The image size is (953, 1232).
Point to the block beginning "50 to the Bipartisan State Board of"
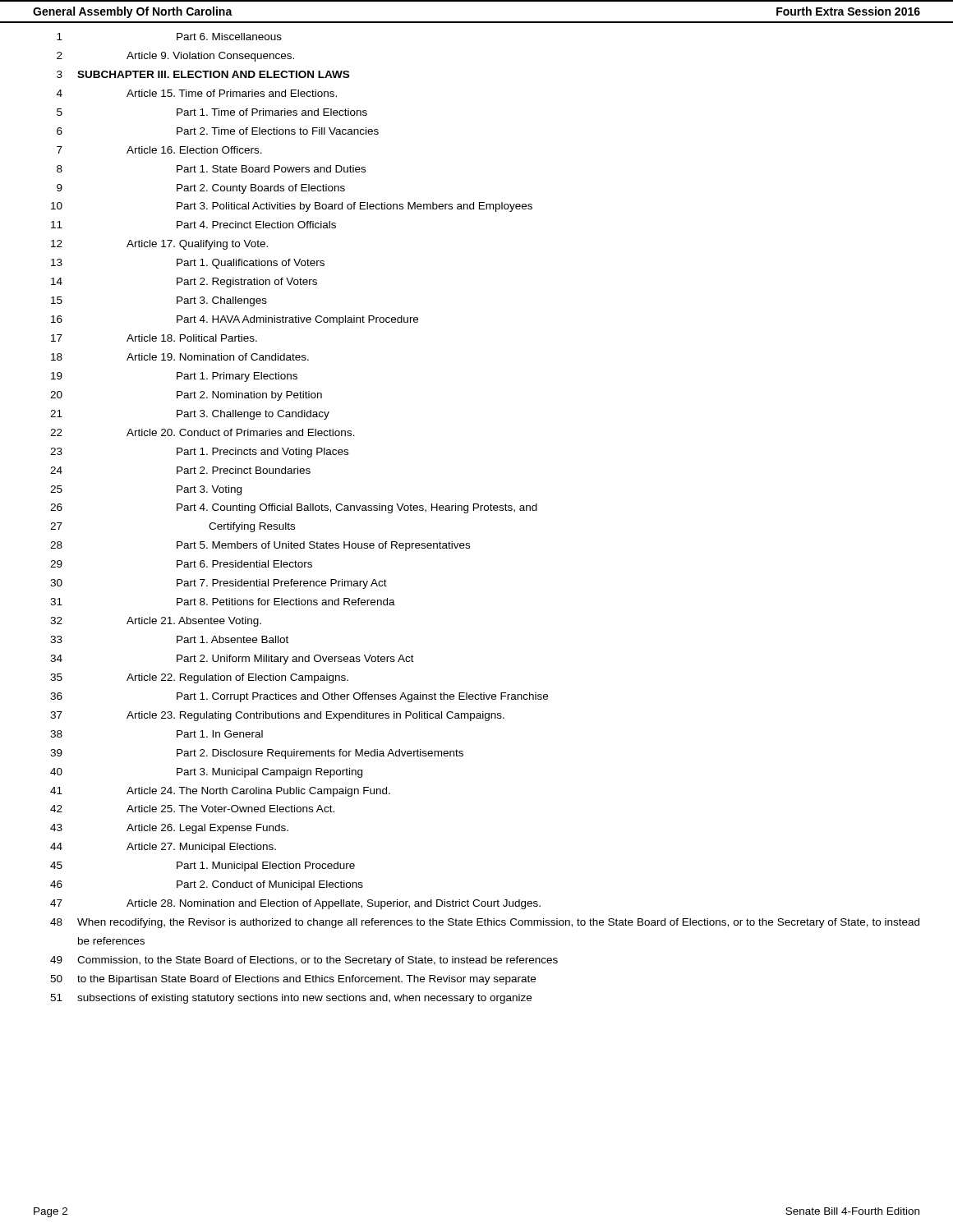(476, 979)
